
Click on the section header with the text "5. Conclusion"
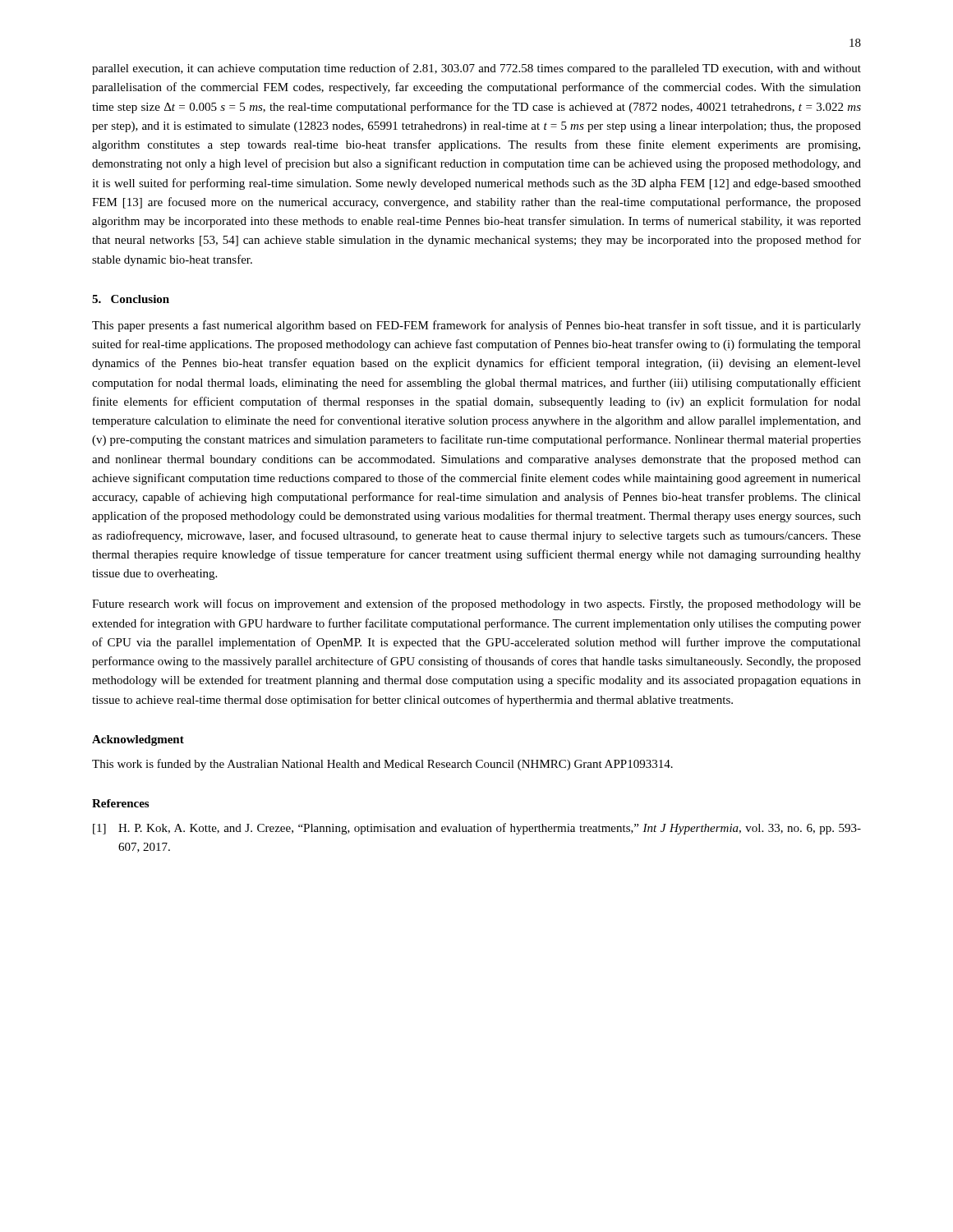pos(131,299)
